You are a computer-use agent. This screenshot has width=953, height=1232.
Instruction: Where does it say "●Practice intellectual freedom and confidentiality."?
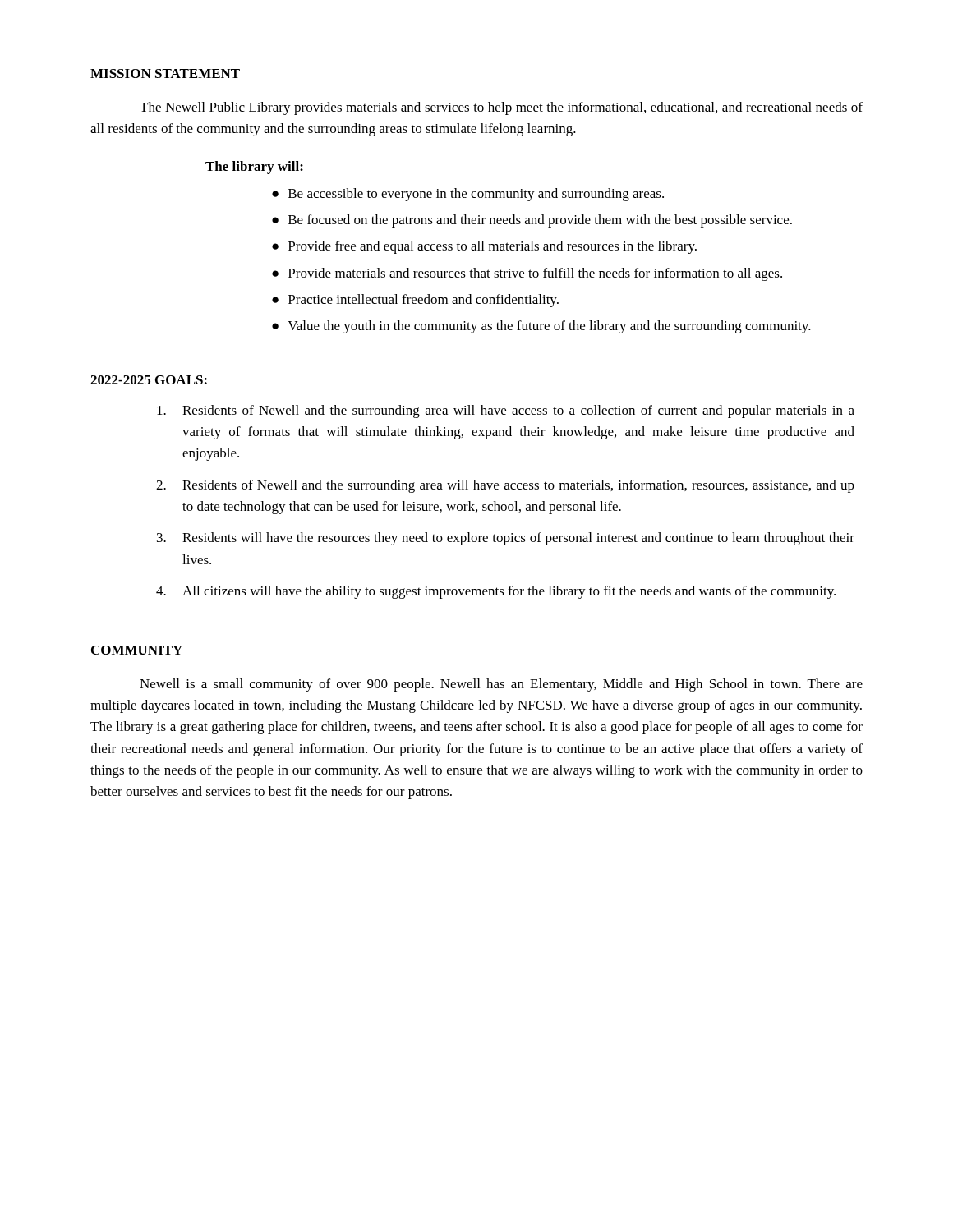pyautogui.click(x=415, y=300)
